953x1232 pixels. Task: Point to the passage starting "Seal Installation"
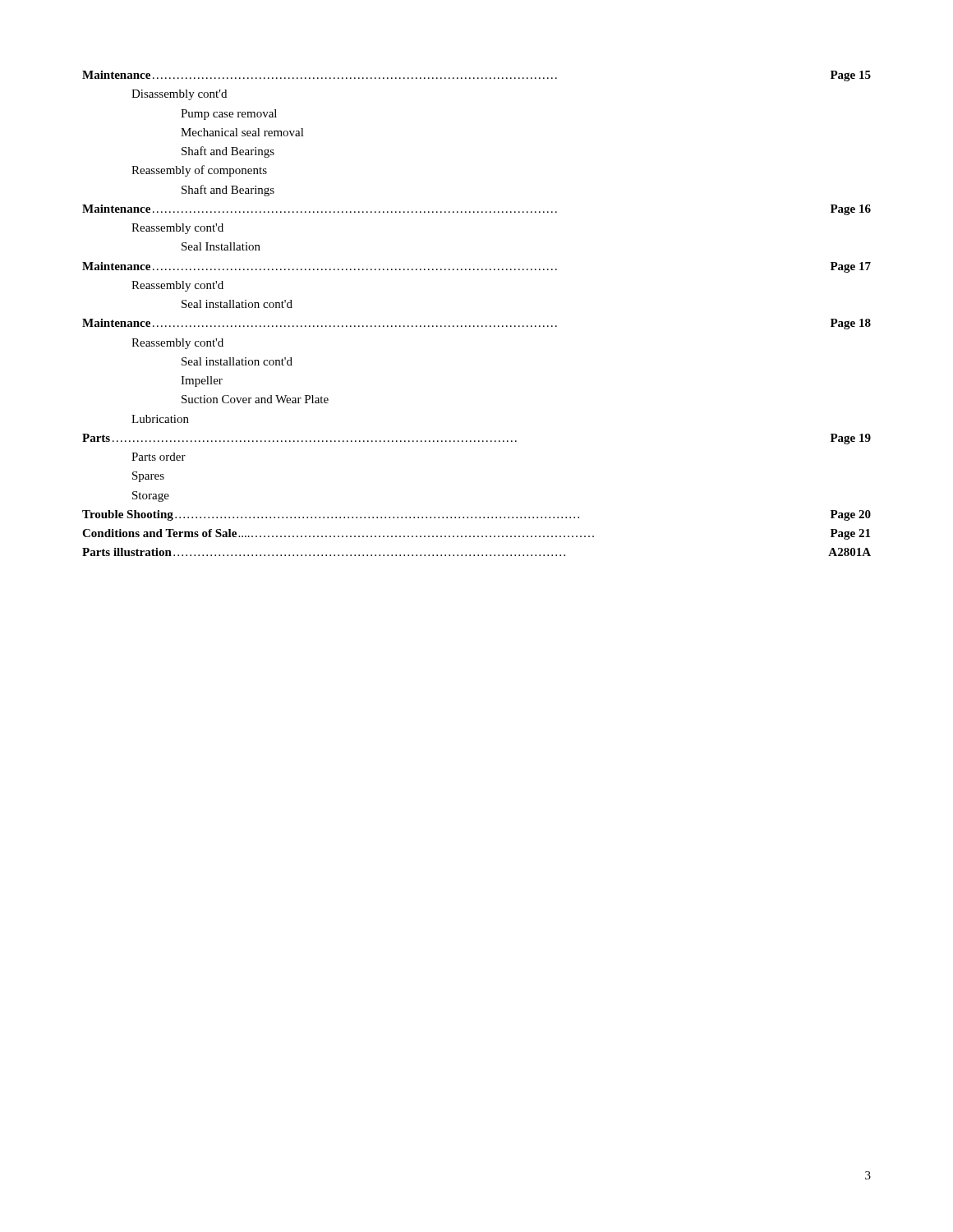pyautogui.click(x=221, y=247)
